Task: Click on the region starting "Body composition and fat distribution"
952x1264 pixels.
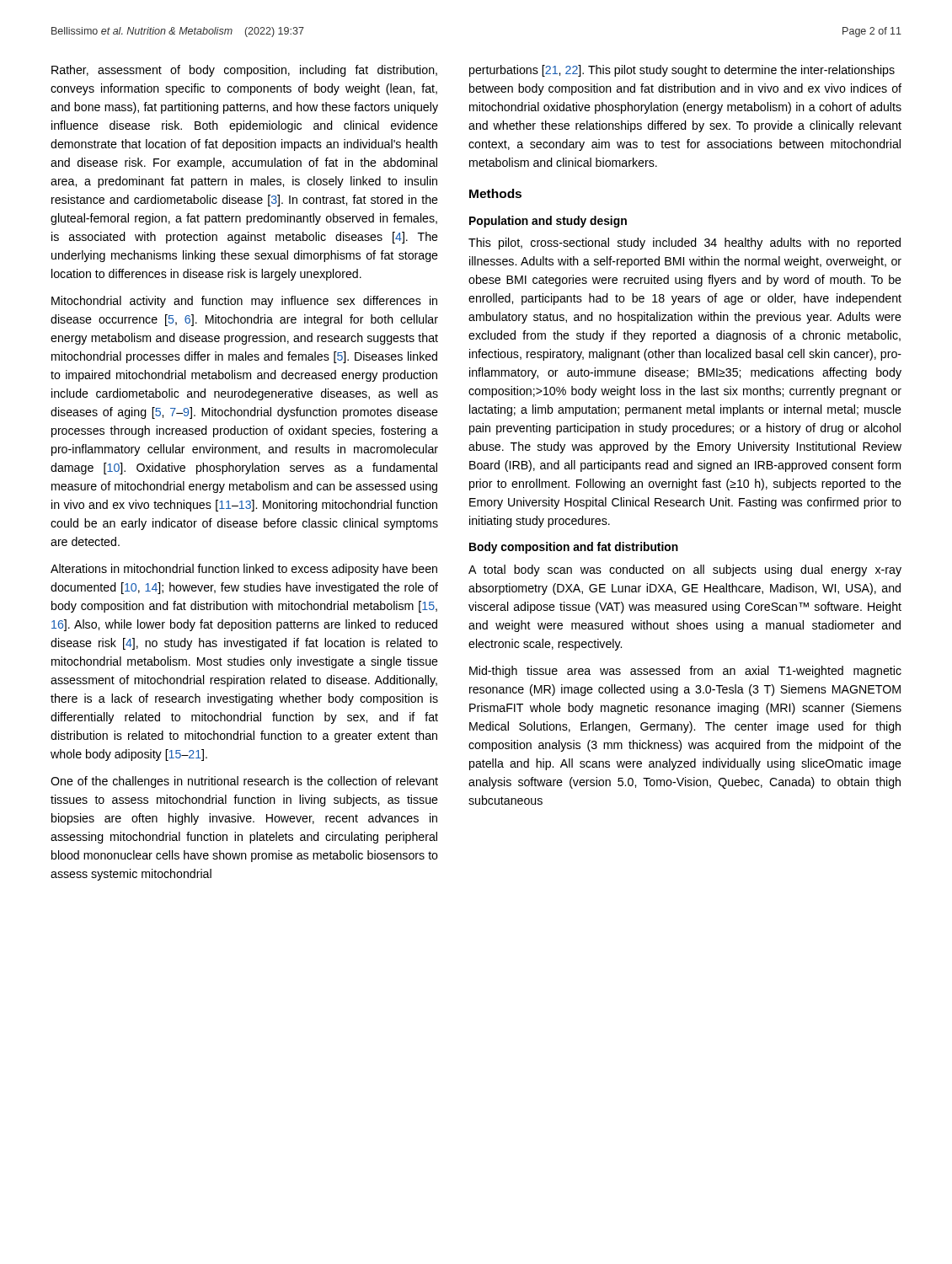Action: 573,548
